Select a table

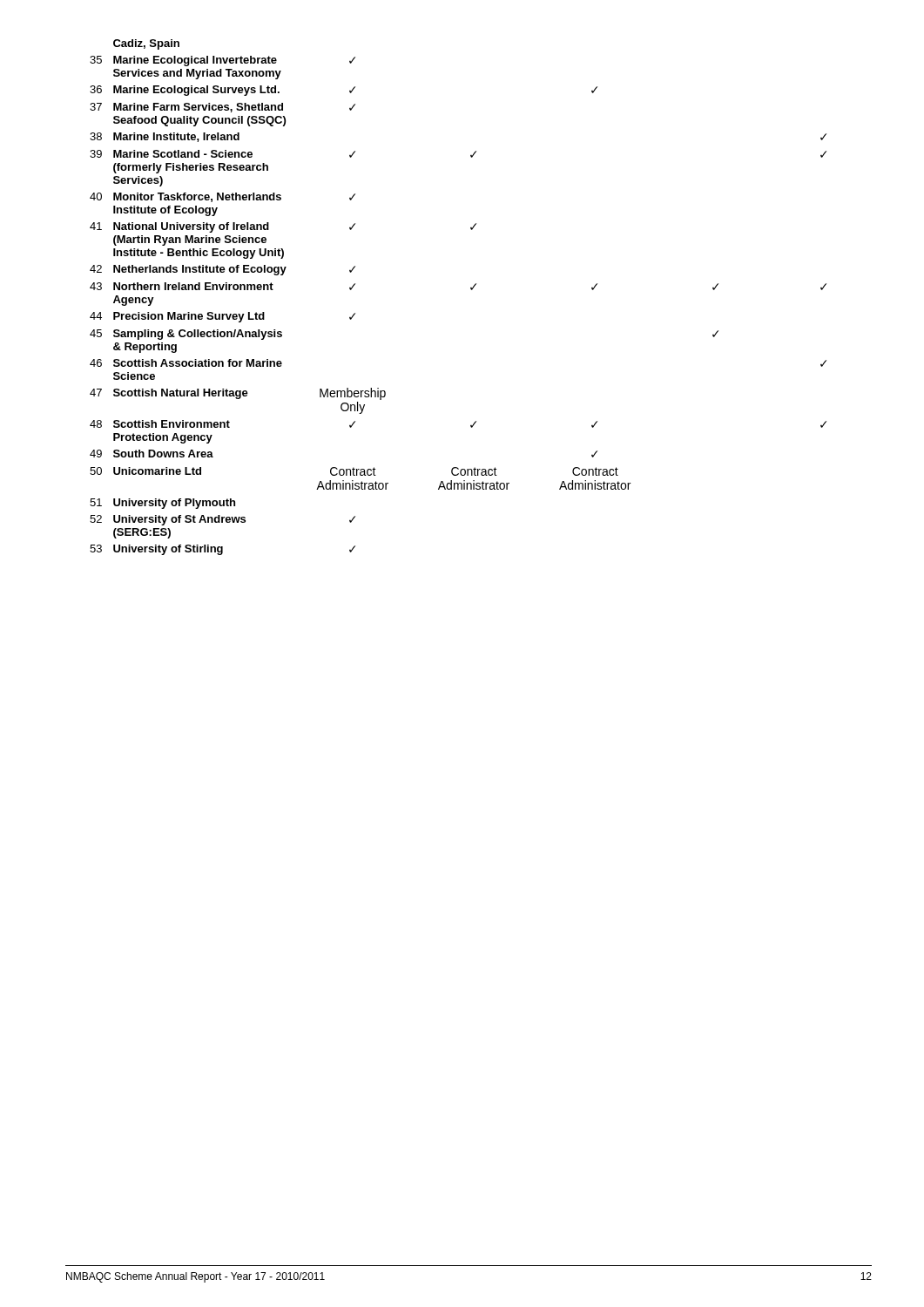(469, 296)
